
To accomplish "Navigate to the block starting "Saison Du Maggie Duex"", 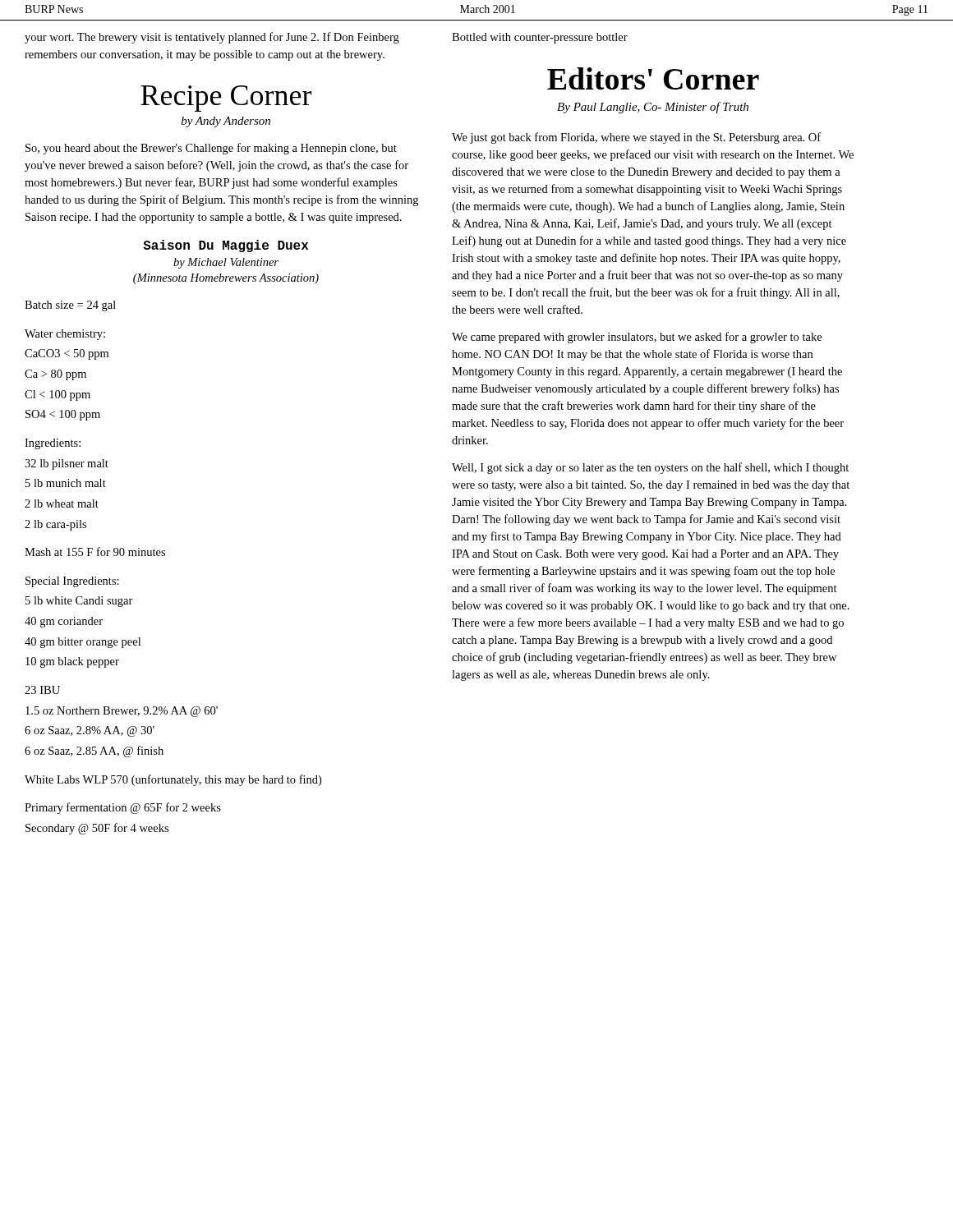I will [226, 247].
